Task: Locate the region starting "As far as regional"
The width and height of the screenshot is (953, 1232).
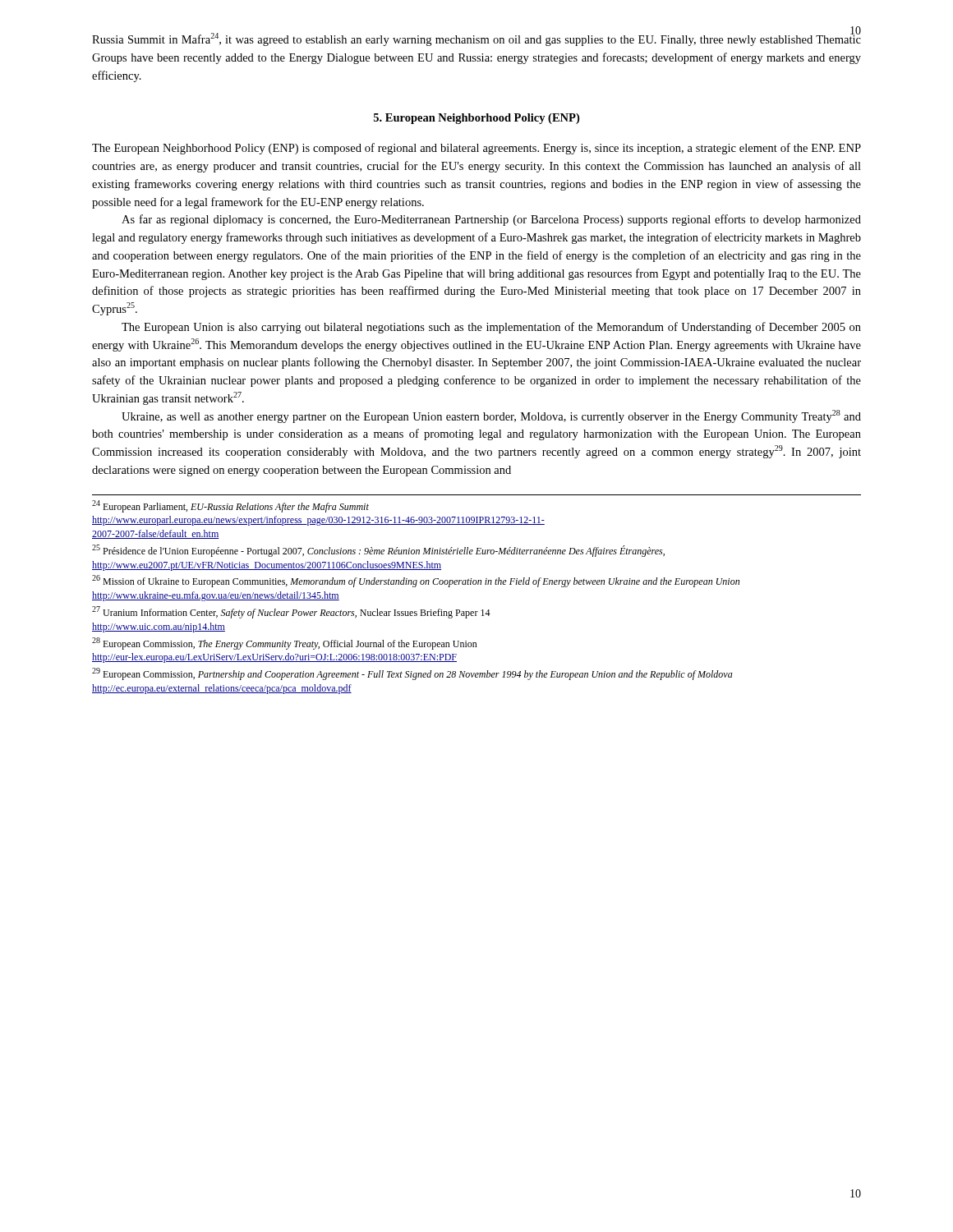Action: pos(476,265)
